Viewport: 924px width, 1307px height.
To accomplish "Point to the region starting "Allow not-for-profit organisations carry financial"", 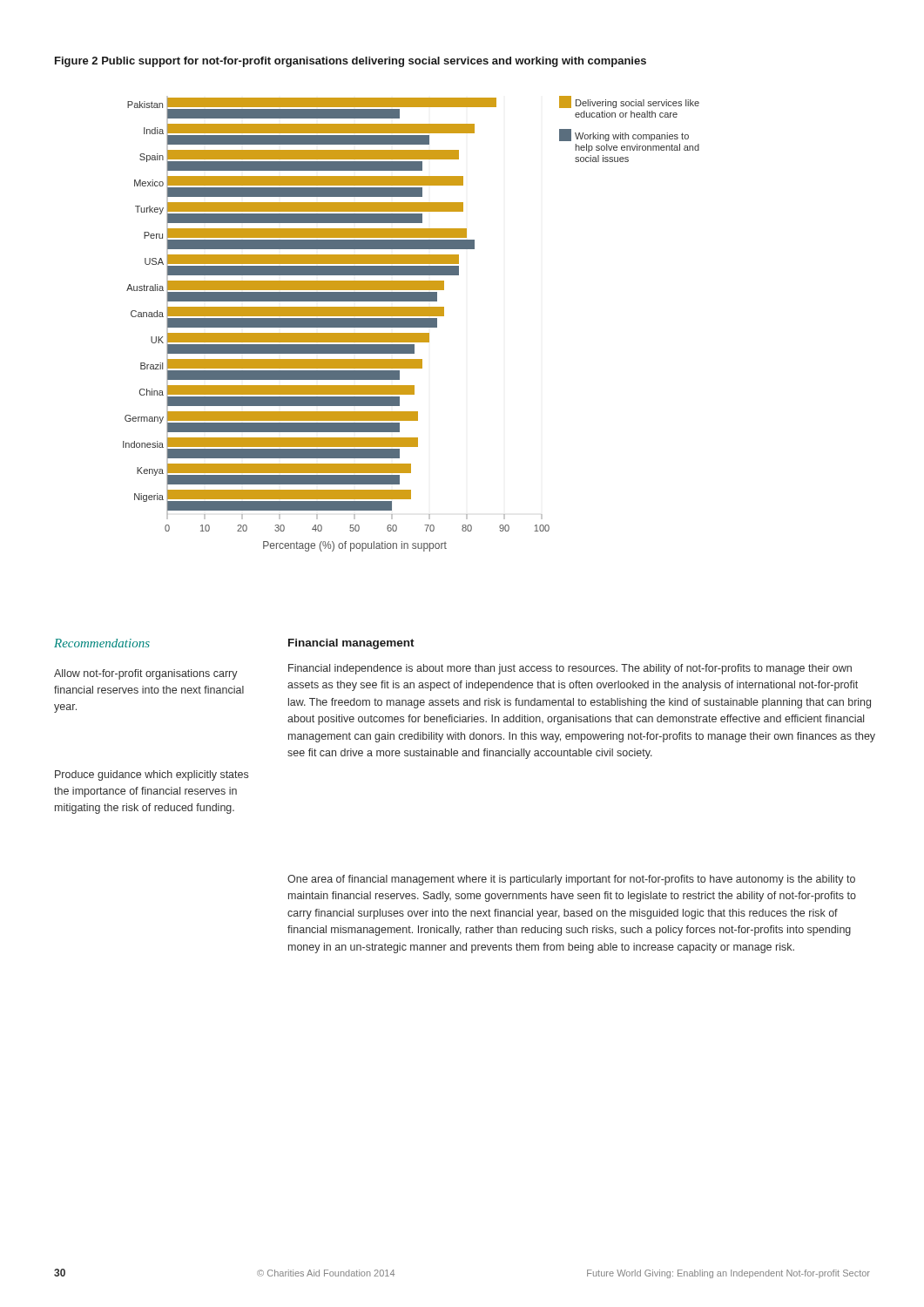I will (x=149, y=690).
